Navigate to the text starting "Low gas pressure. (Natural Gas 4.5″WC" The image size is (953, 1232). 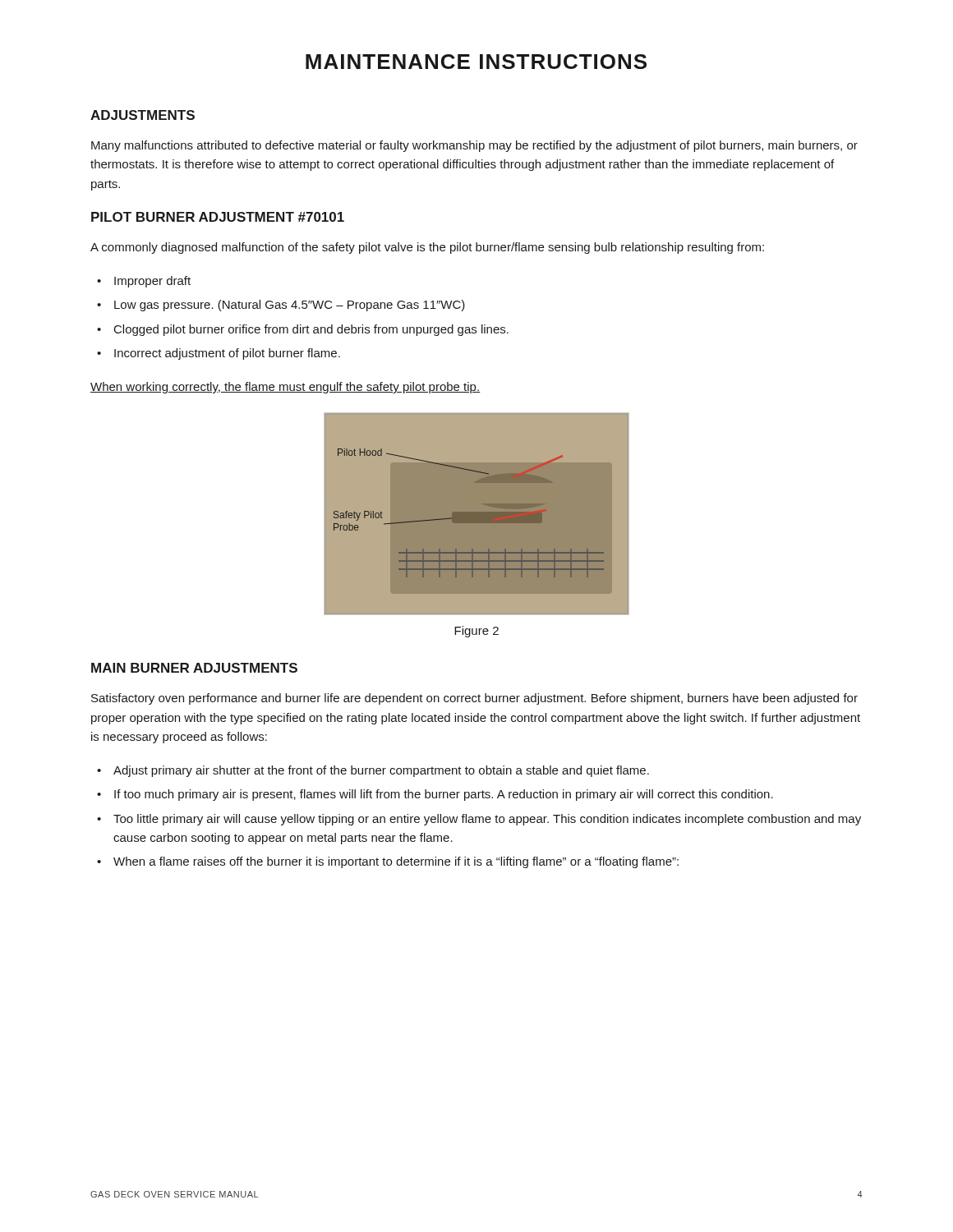point(476,305)
